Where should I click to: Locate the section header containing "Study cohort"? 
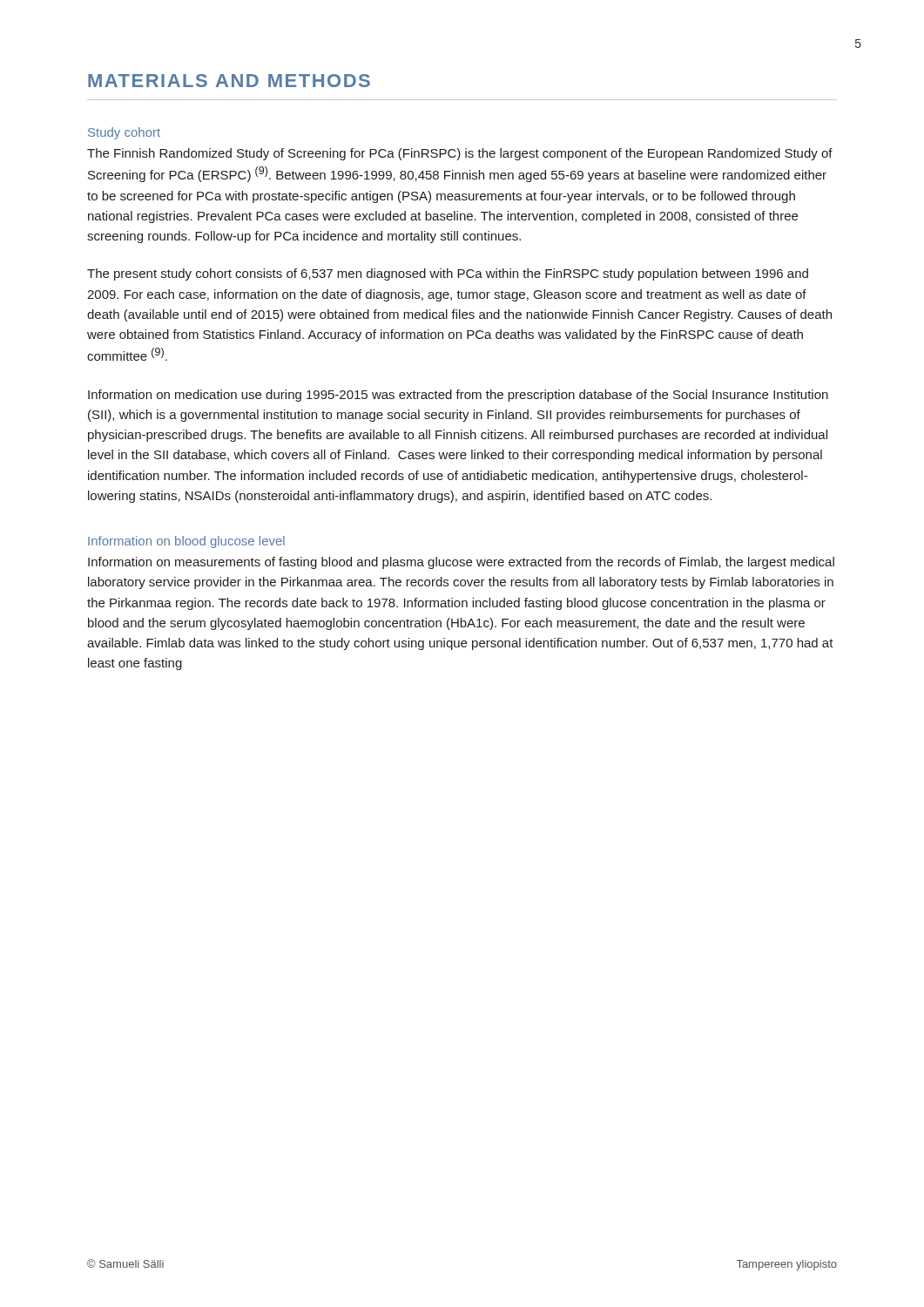[x=124, y=133]
